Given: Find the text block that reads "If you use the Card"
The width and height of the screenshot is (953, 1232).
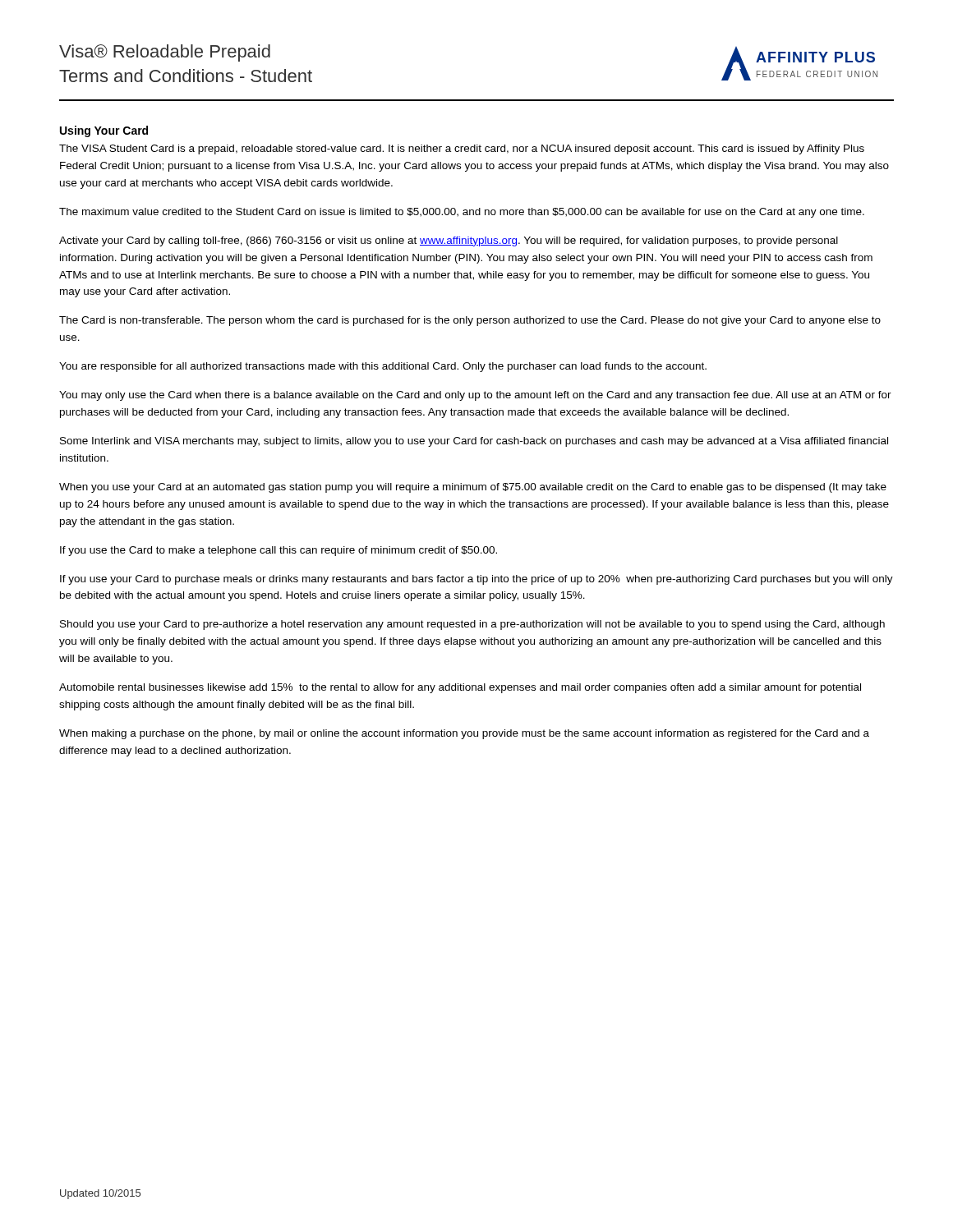Looking at the screenshot, I should (x=279, y=550).
